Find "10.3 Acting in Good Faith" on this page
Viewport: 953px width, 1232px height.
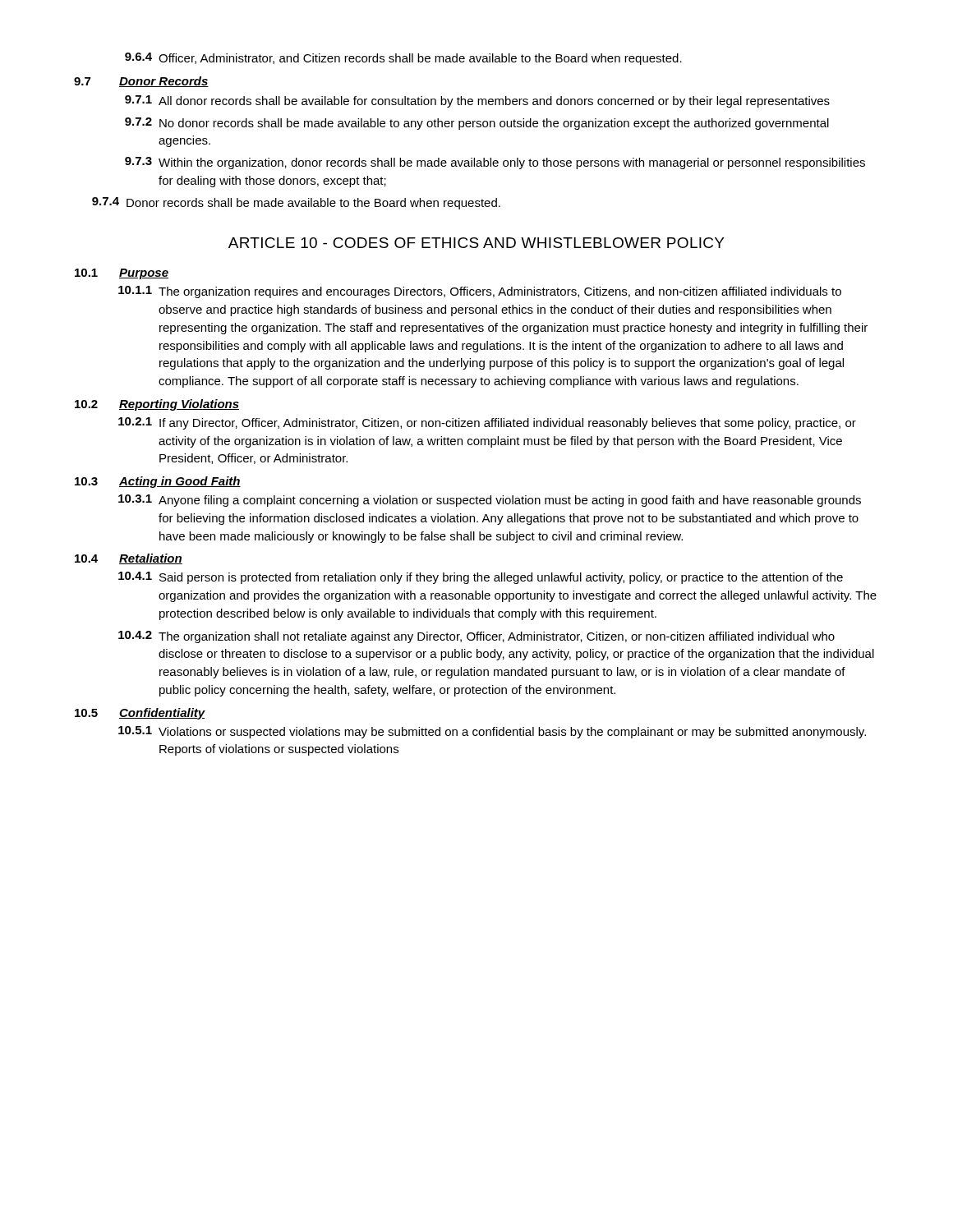157,481
